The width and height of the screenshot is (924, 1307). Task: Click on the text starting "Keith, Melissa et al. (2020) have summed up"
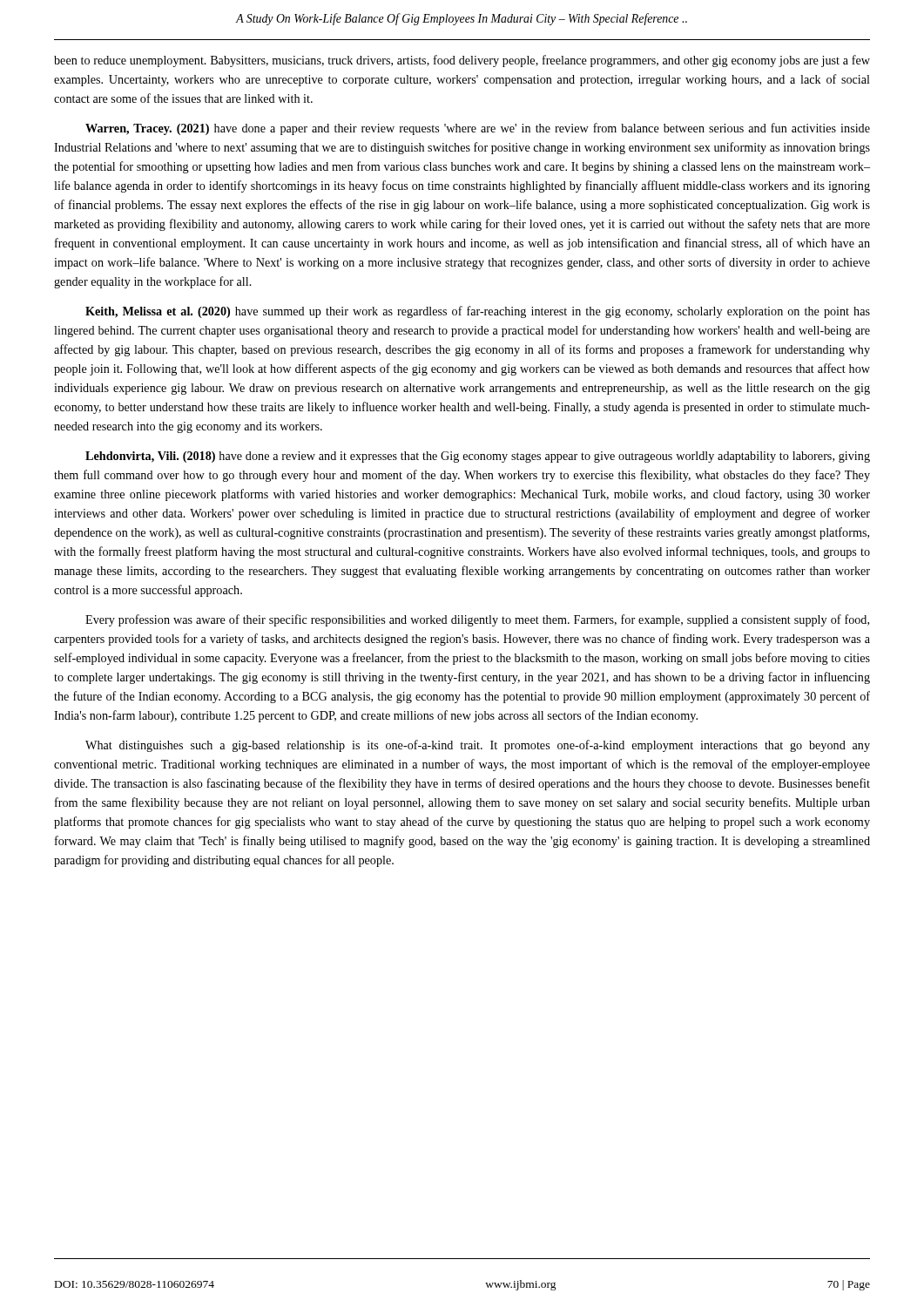(462, 369)
